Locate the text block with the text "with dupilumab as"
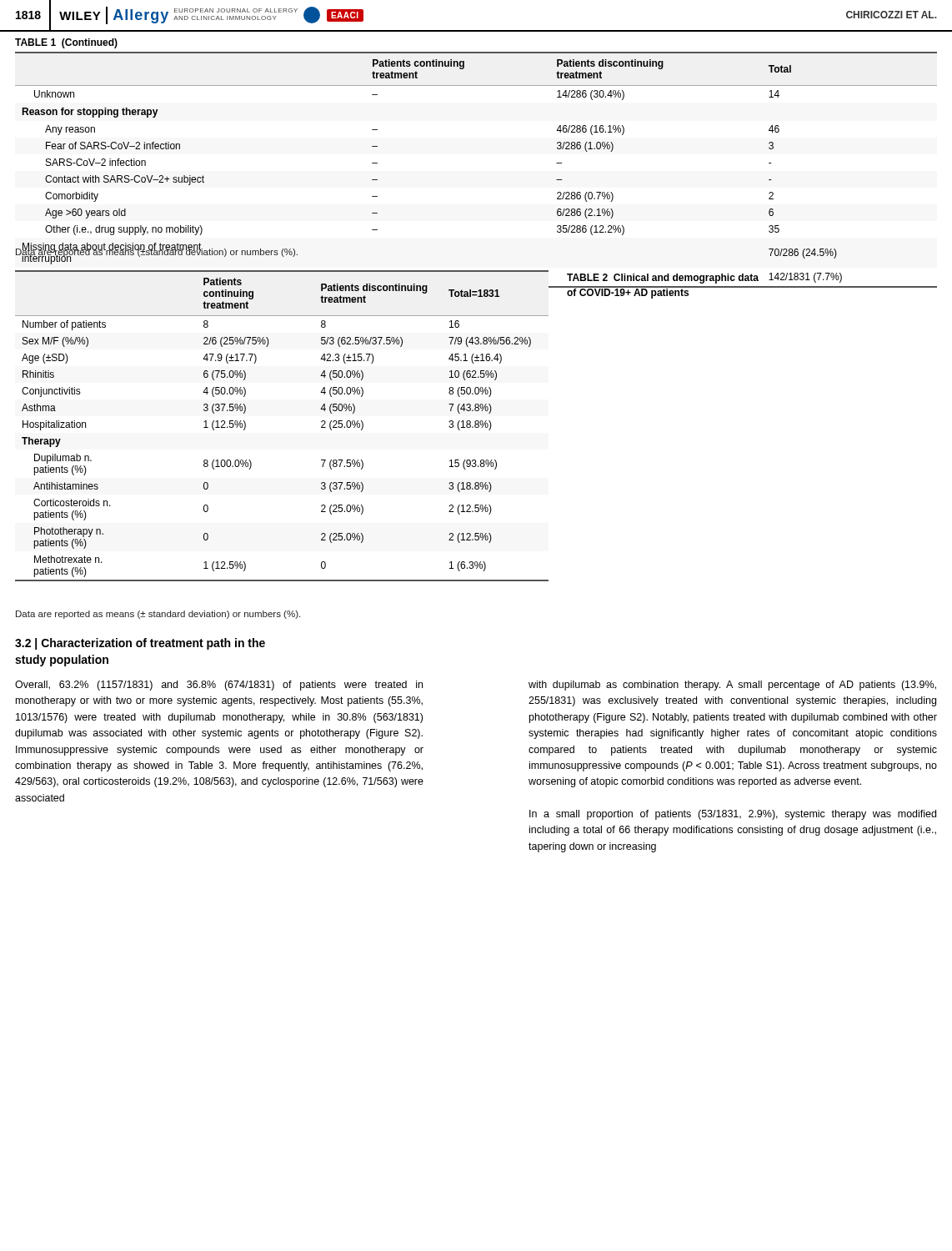 click(x=733, y=766)
